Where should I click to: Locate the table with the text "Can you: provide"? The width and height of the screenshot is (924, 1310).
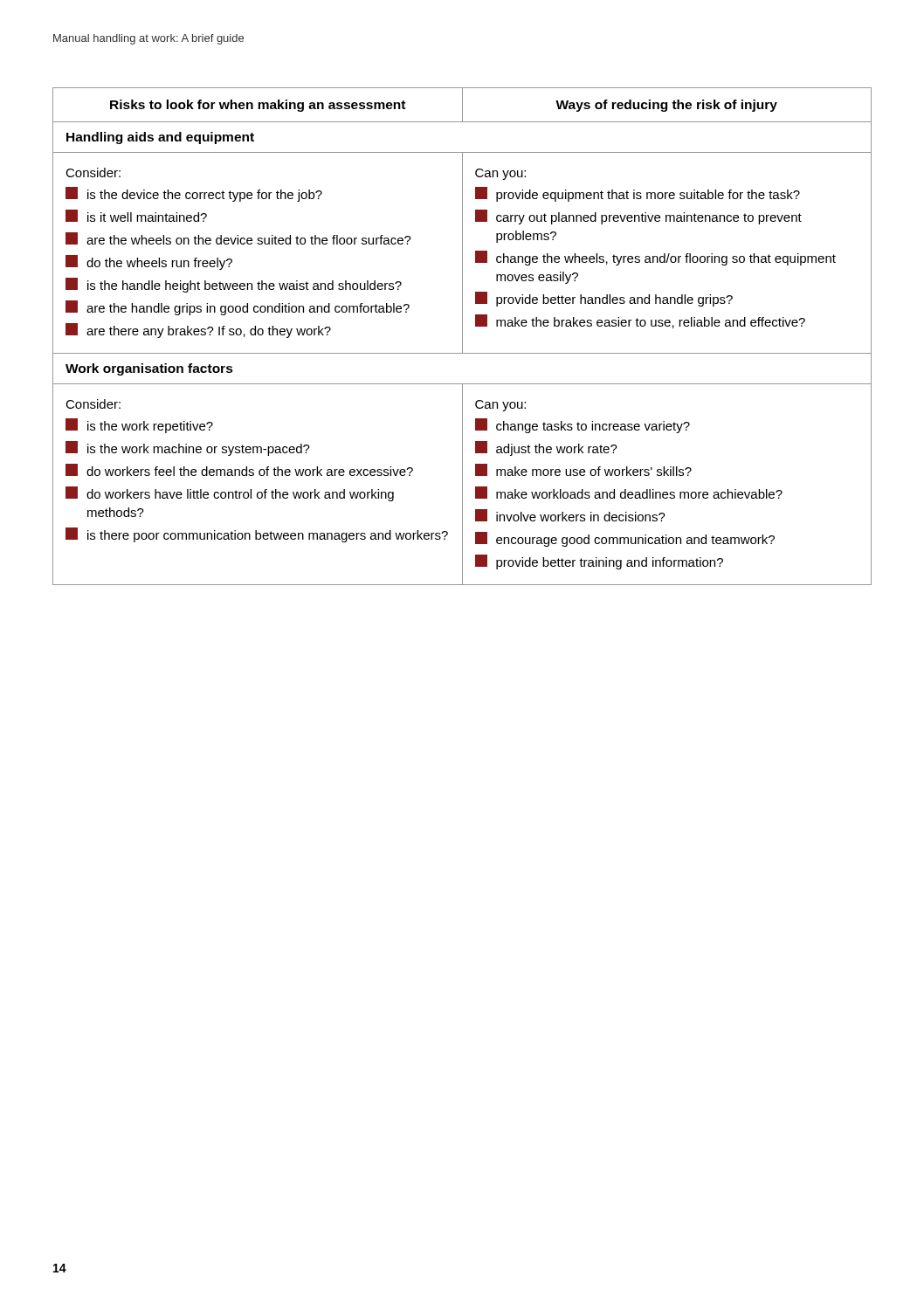pyautogui.click(x=462, y=336)
